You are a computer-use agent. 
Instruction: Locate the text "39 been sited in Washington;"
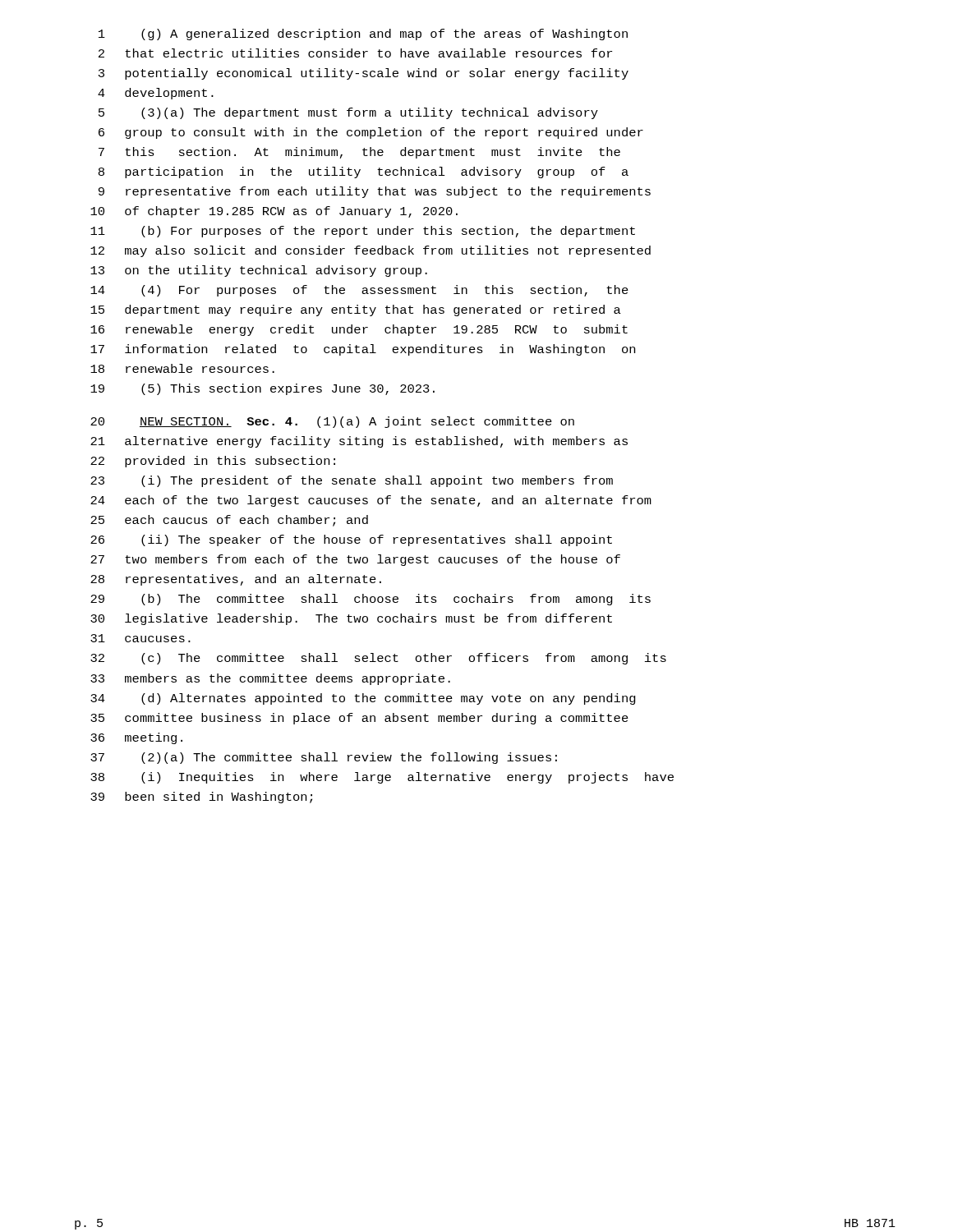[201, 798]
